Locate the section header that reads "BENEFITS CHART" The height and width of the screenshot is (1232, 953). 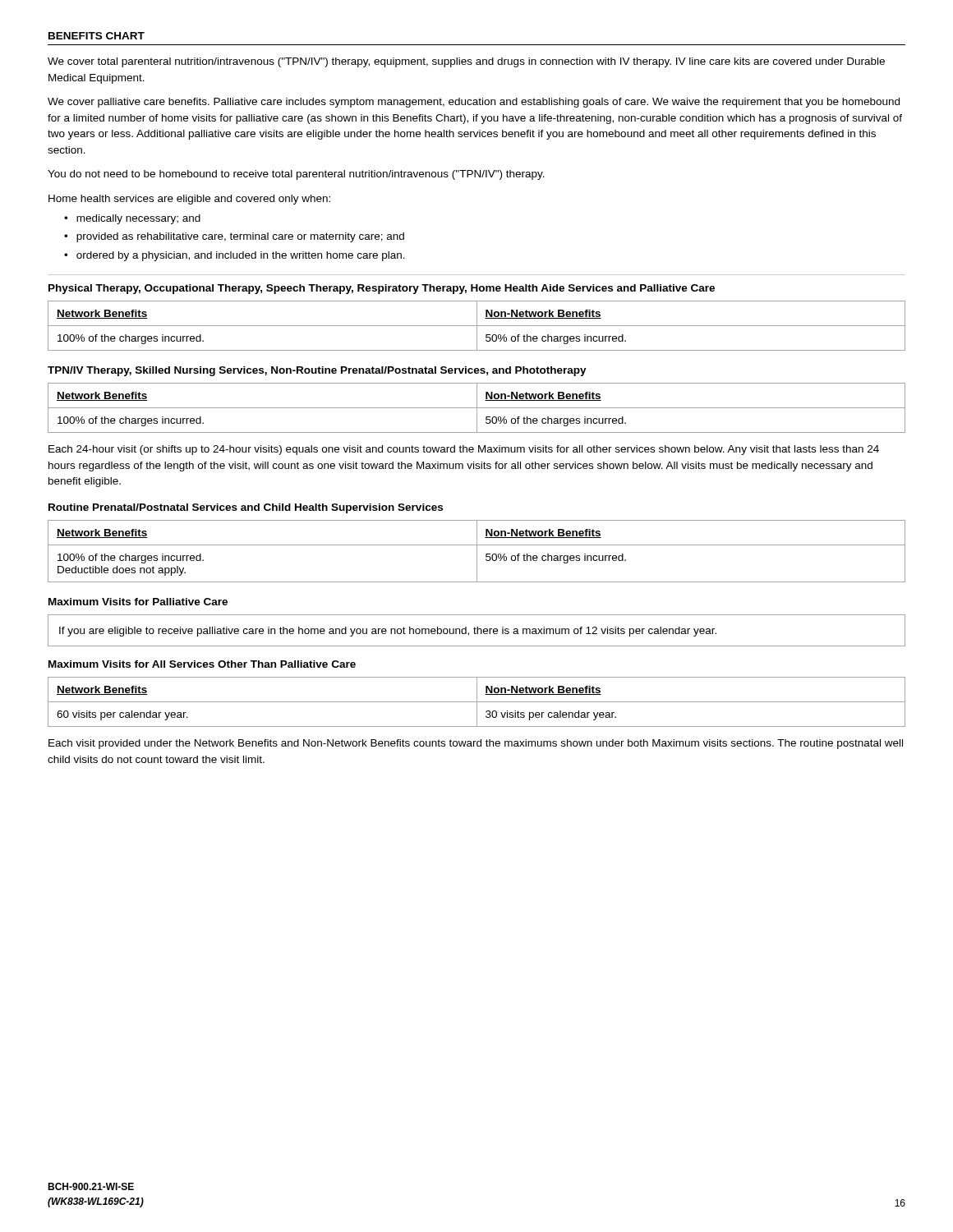pyautogui.click(x=96, y=36)
